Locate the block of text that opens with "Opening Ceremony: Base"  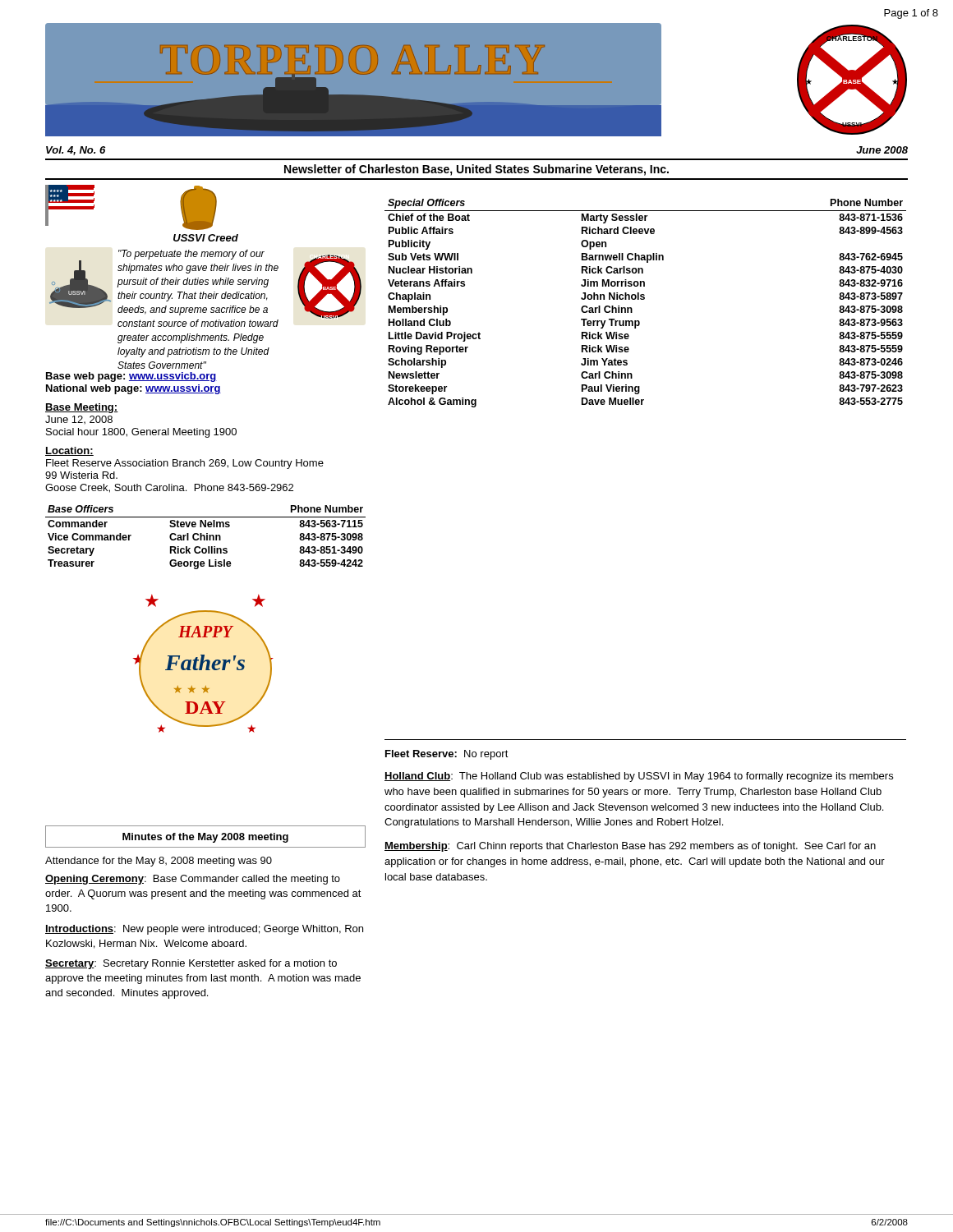click(x=203, y=893)
